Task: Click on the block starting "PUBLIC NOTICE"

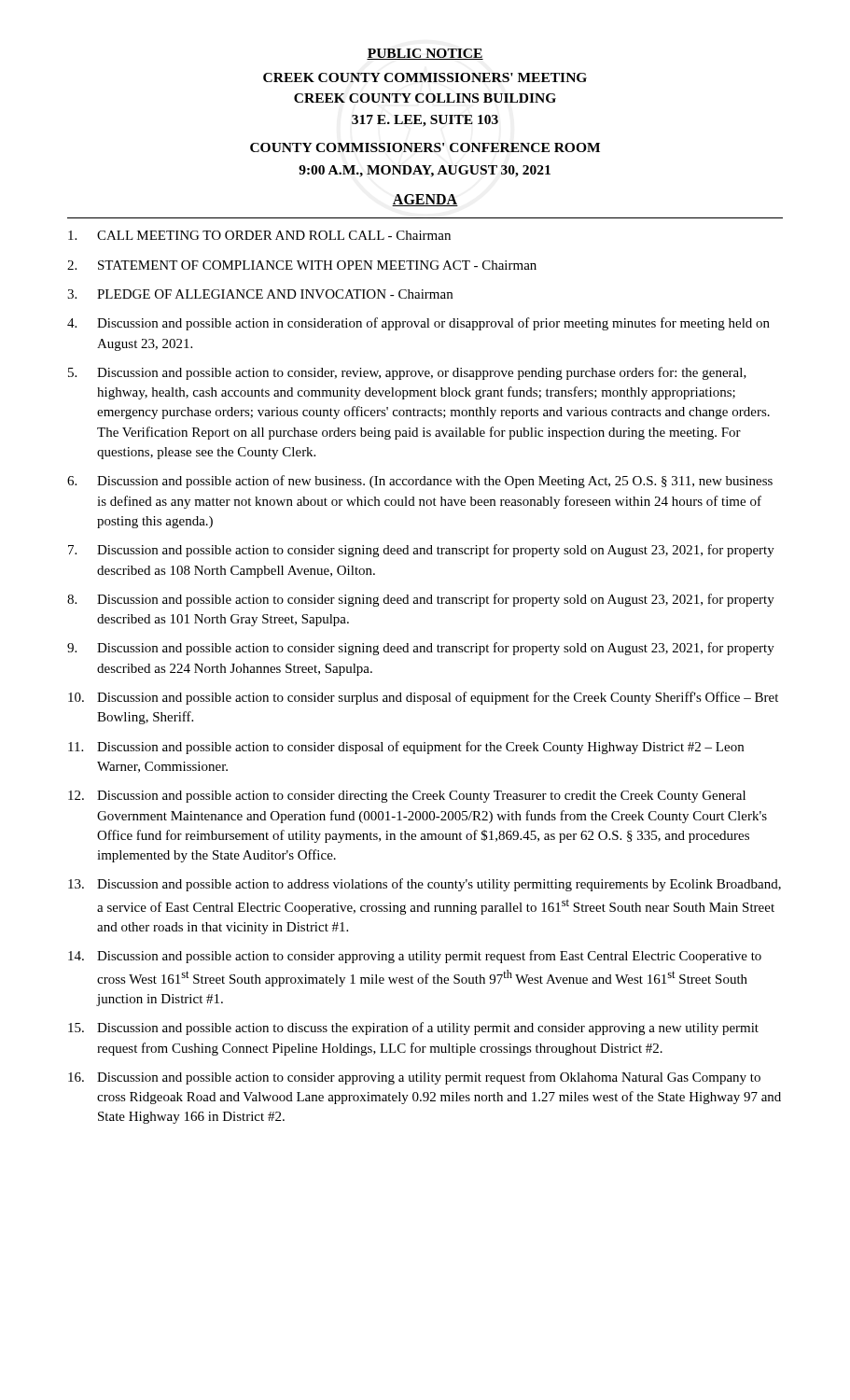Action: pos(425,53)
